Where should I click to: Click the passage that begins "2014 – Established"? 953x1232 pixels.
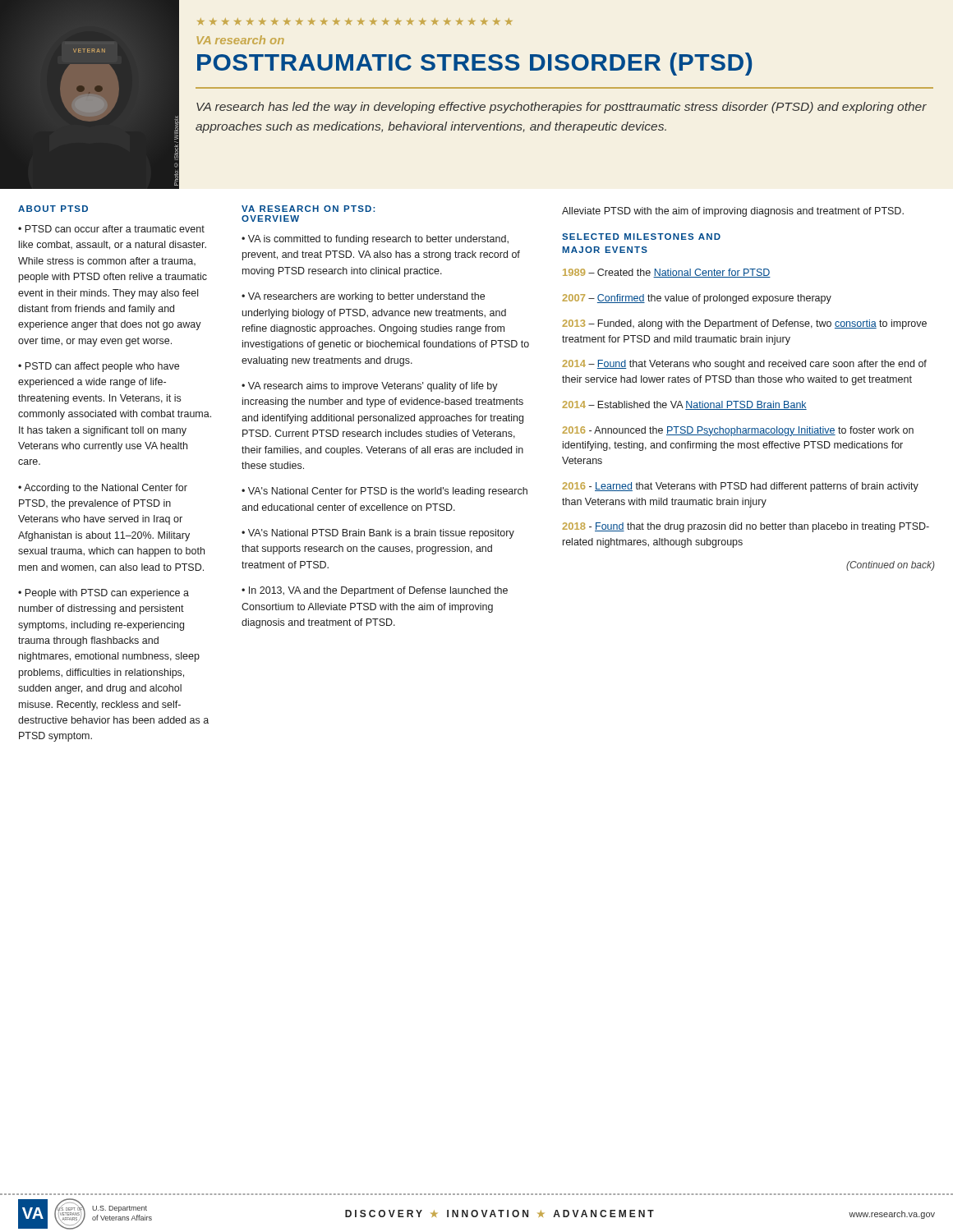click(684, 404)
